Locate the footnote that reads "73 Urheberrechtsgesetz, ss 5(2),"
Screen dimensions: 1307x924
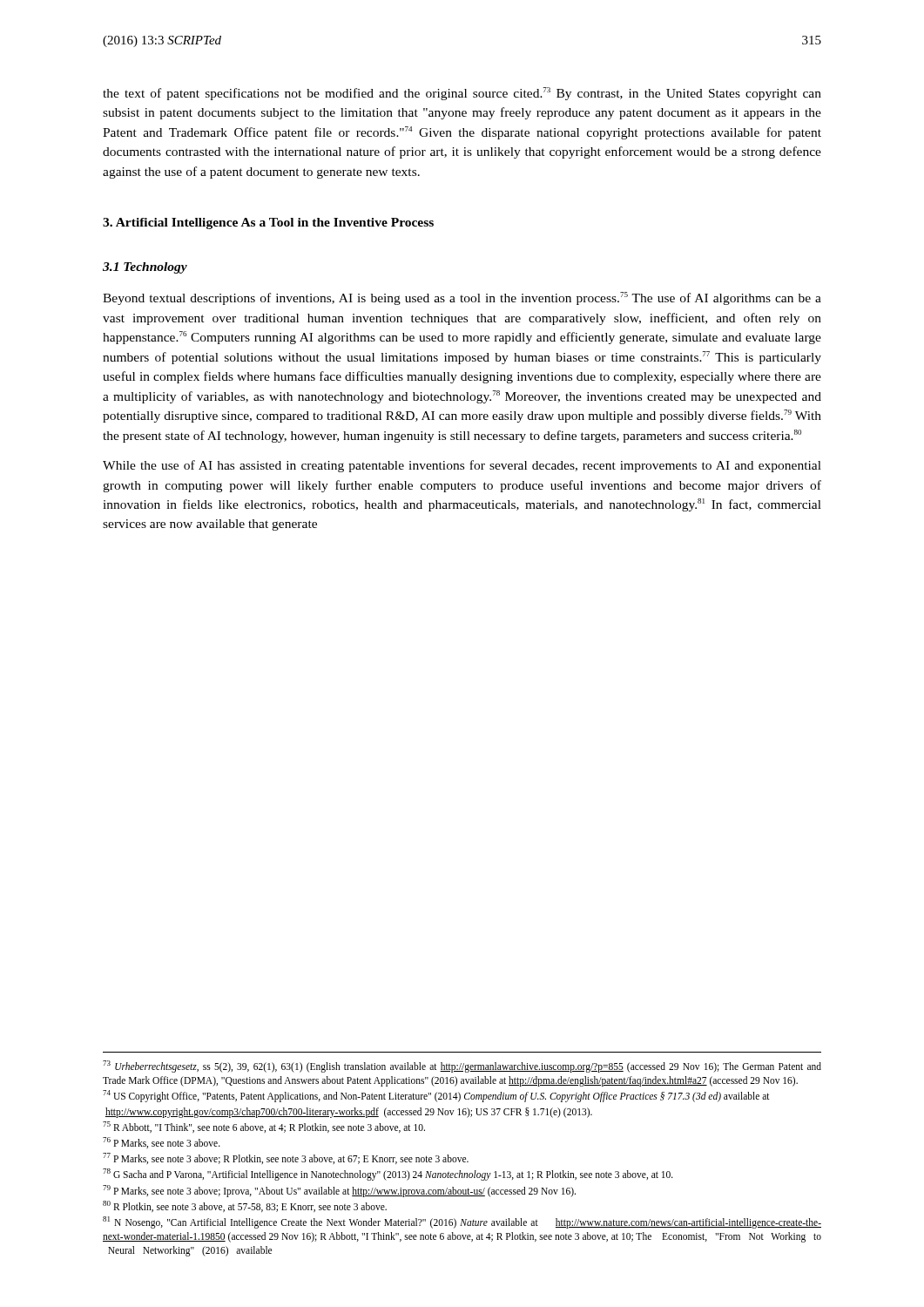(x=462, y=1073)
